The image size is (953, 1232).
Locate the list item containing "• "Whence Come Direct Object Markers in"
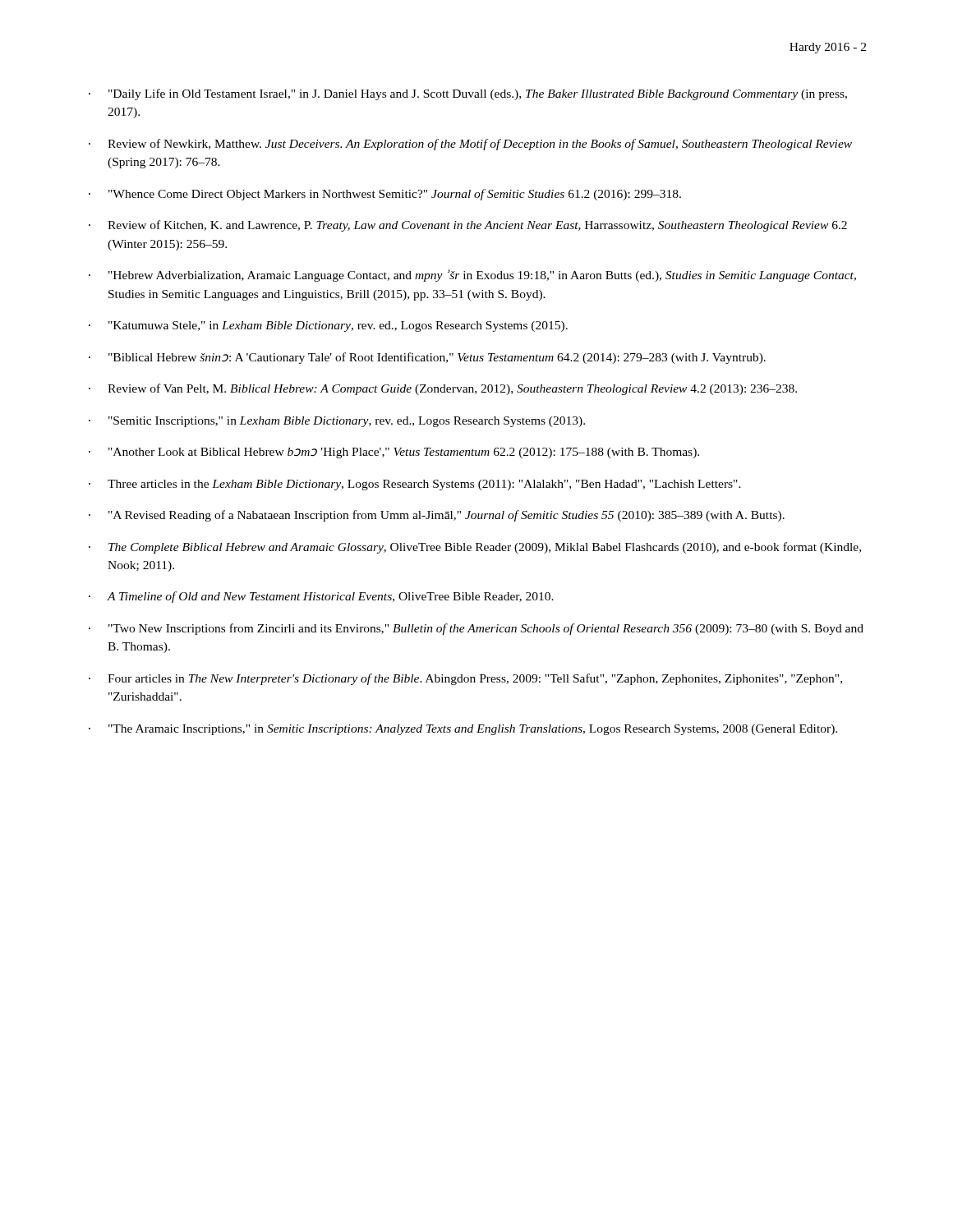coord(472,194)
